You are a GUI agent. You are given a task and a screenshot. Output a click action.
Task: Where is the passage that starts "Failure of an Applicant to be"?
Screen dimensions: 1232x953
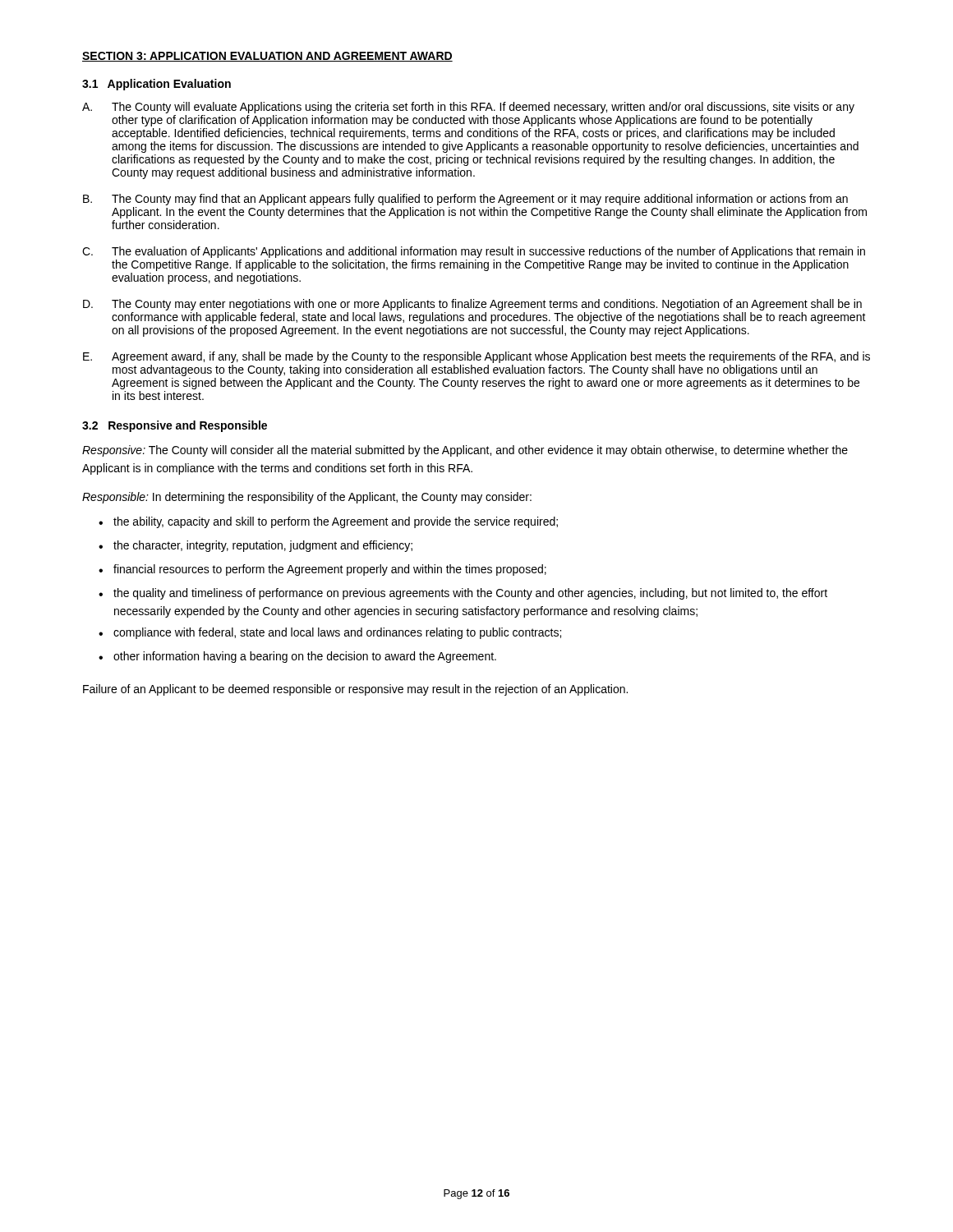355,689
